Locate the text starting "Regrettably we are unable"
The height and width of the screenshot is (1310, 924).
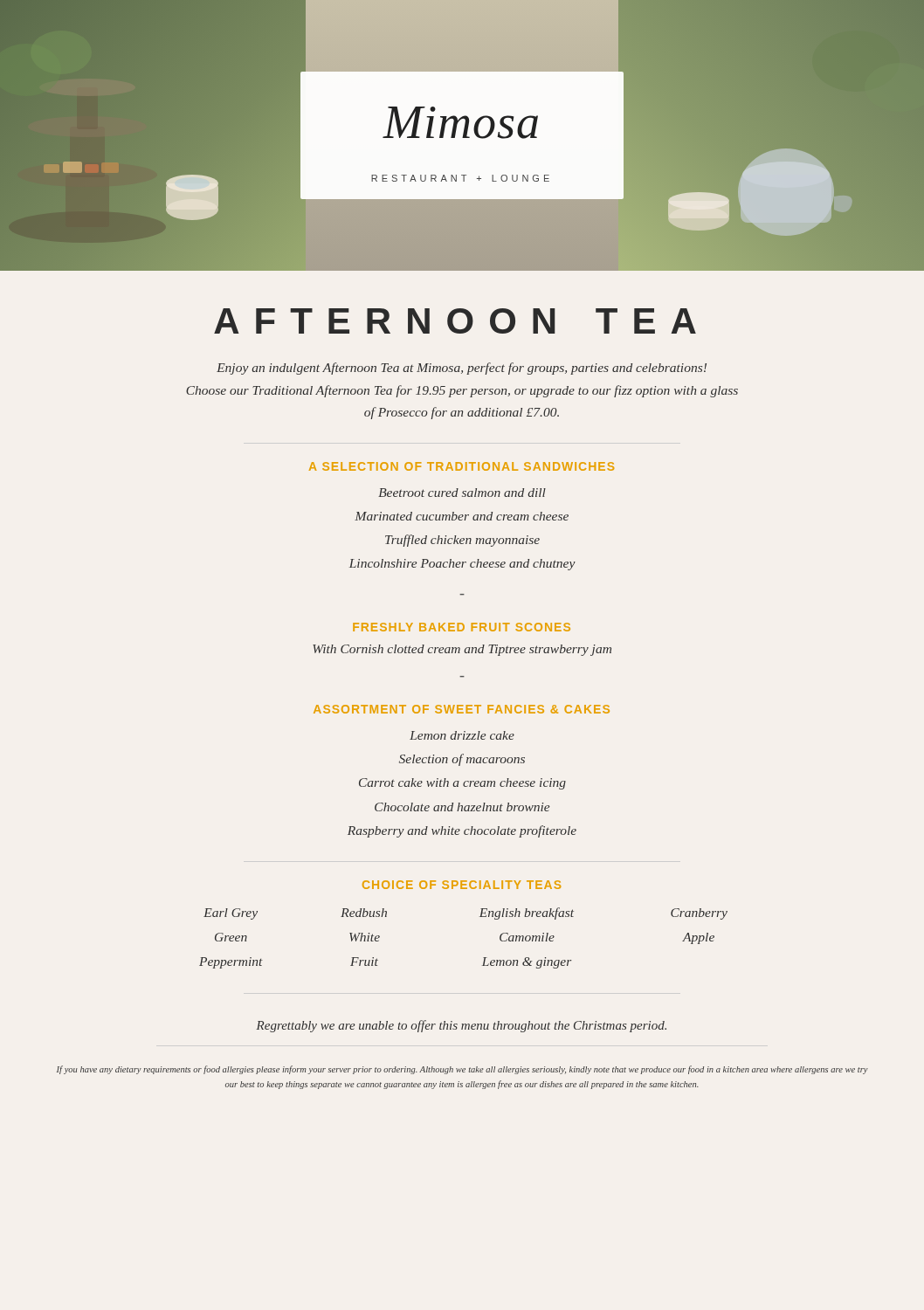462,1025
